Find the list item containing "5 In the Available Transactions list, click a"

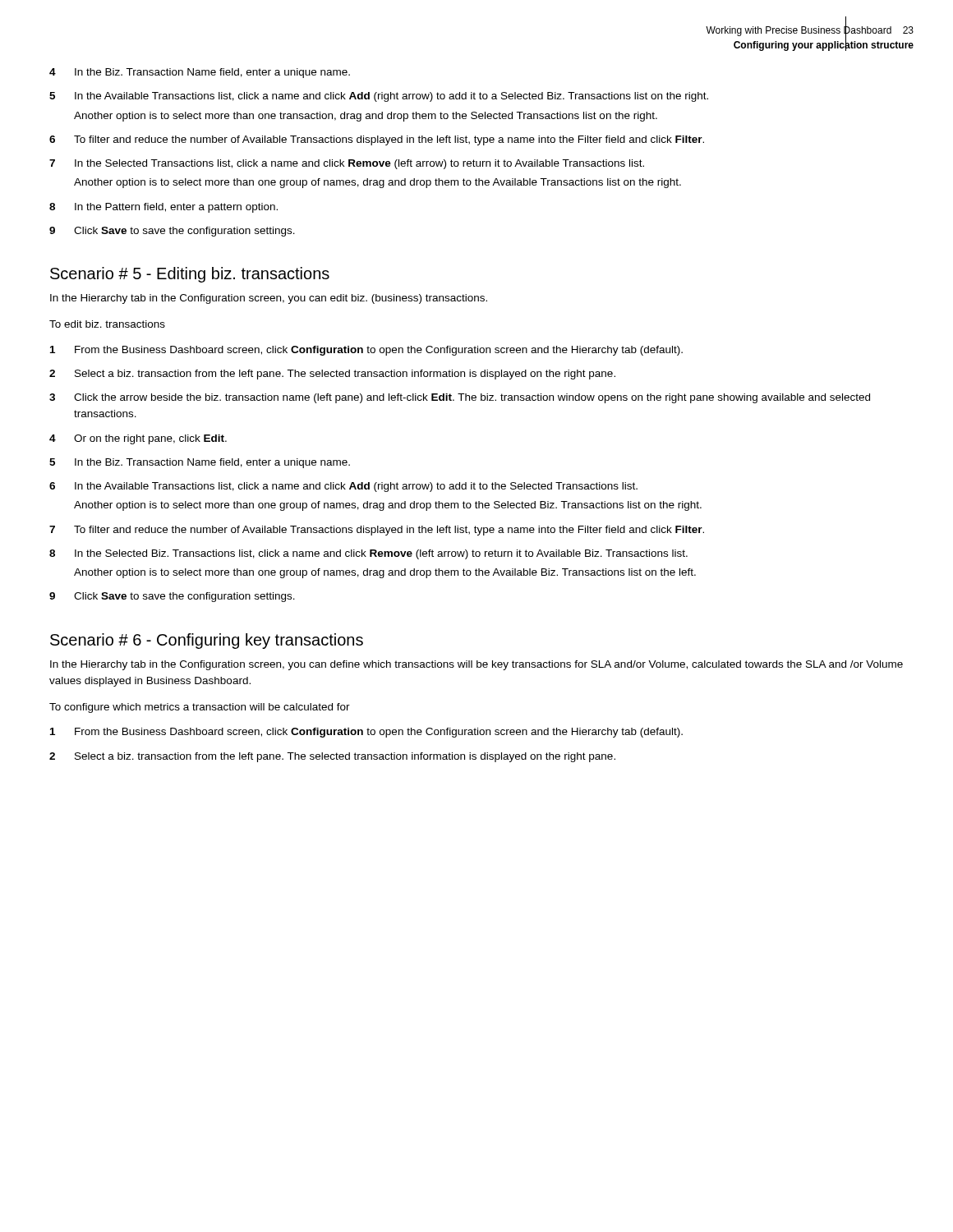476,107
